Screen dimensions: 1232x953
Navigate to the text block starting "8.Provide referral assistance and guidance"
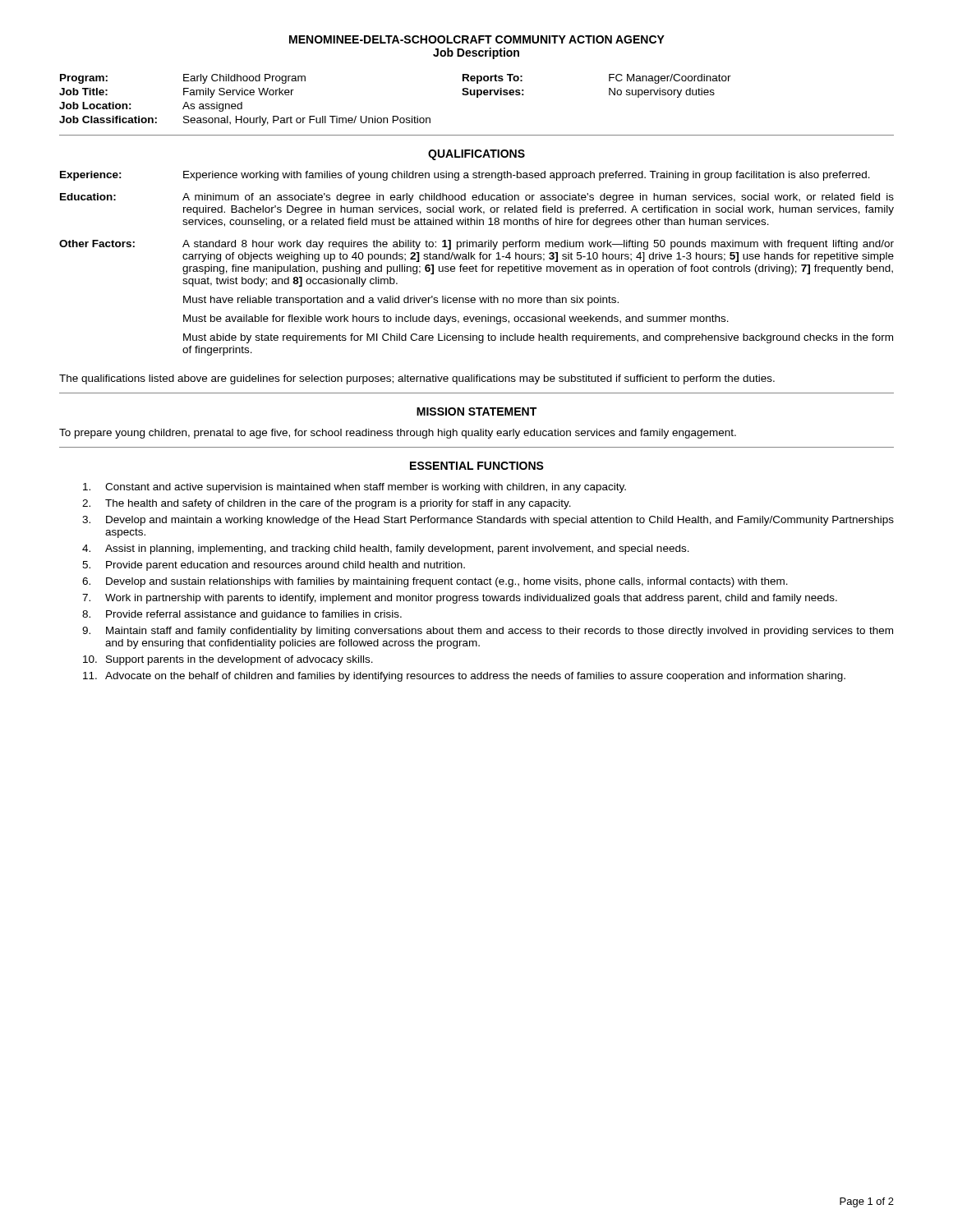coord(242,614)
